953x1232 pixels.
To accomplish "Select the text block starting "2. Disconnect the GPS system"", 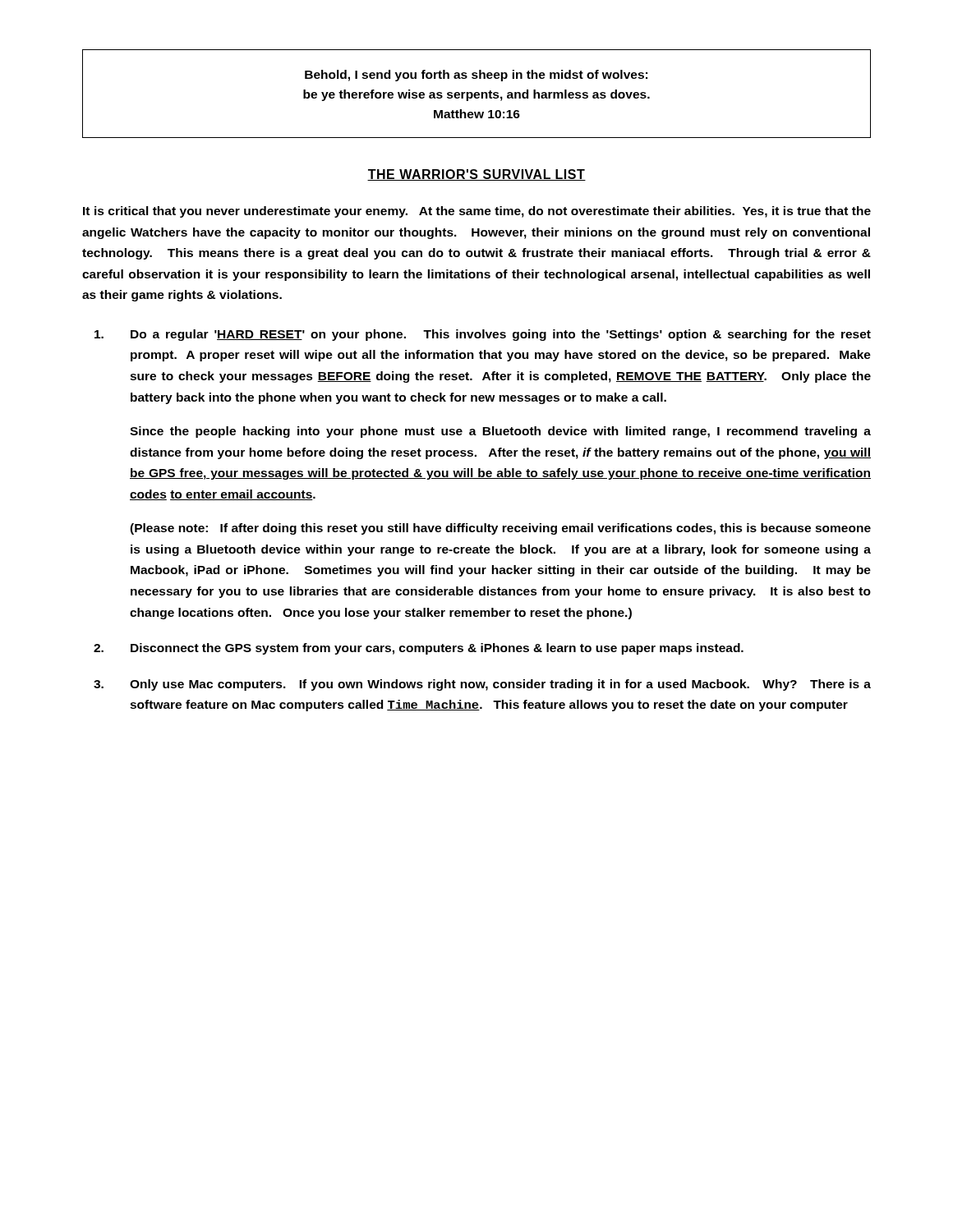I will tap(476, 648).
